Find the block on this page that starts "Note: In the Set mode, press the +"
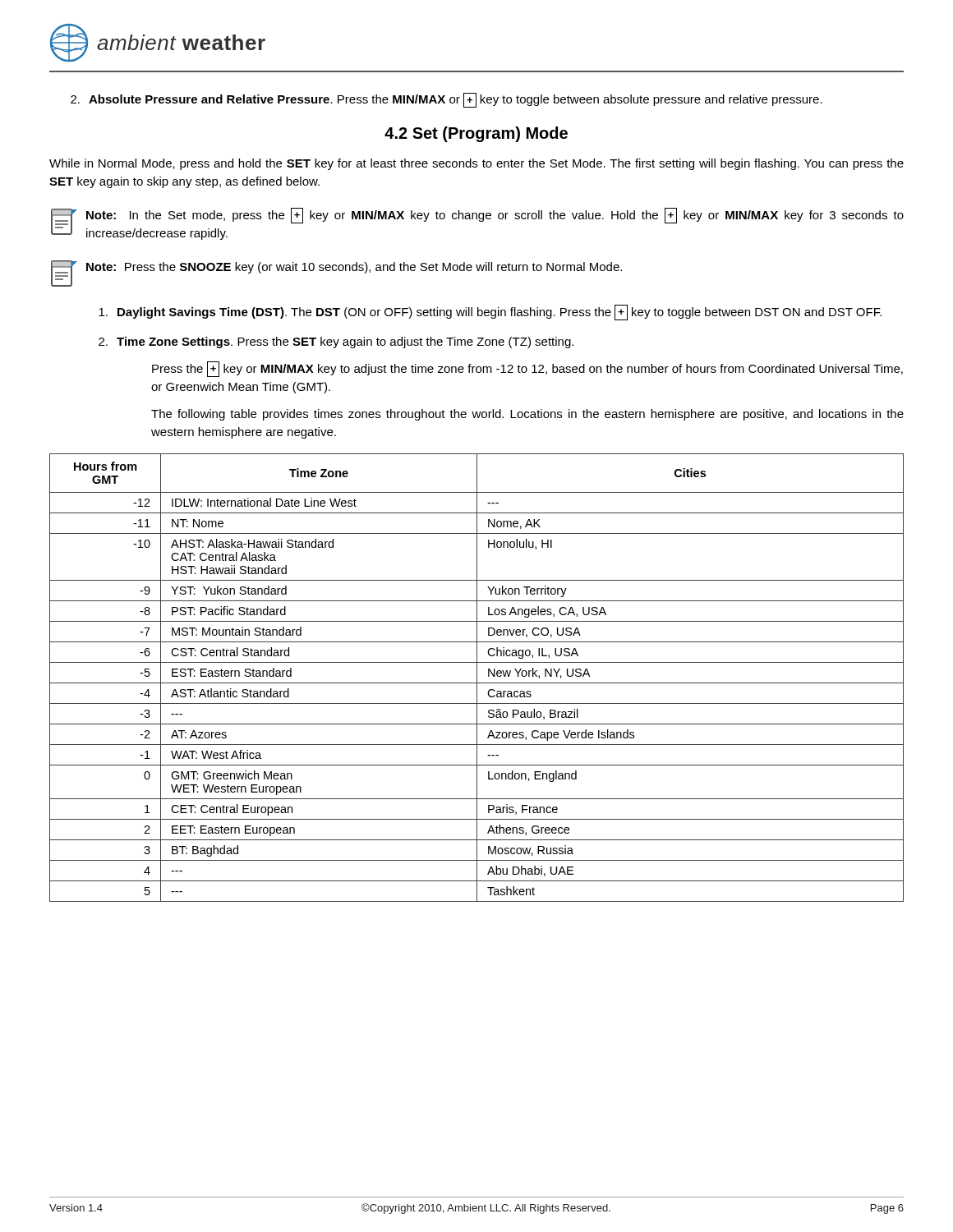 tap(476, 224)
